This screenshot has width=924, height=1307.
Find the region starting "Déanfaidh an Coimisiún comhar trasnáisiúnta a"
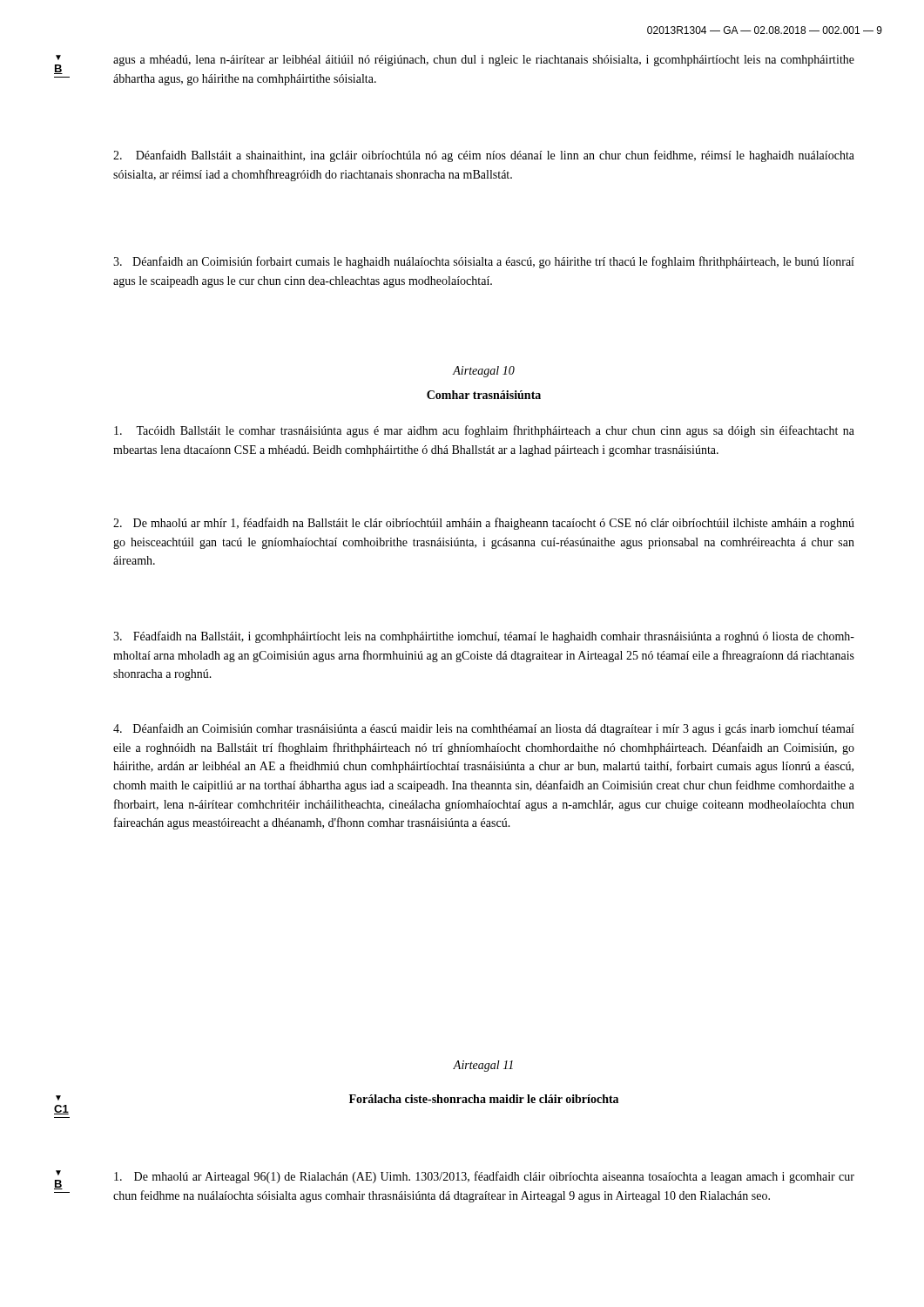(484, 776)
